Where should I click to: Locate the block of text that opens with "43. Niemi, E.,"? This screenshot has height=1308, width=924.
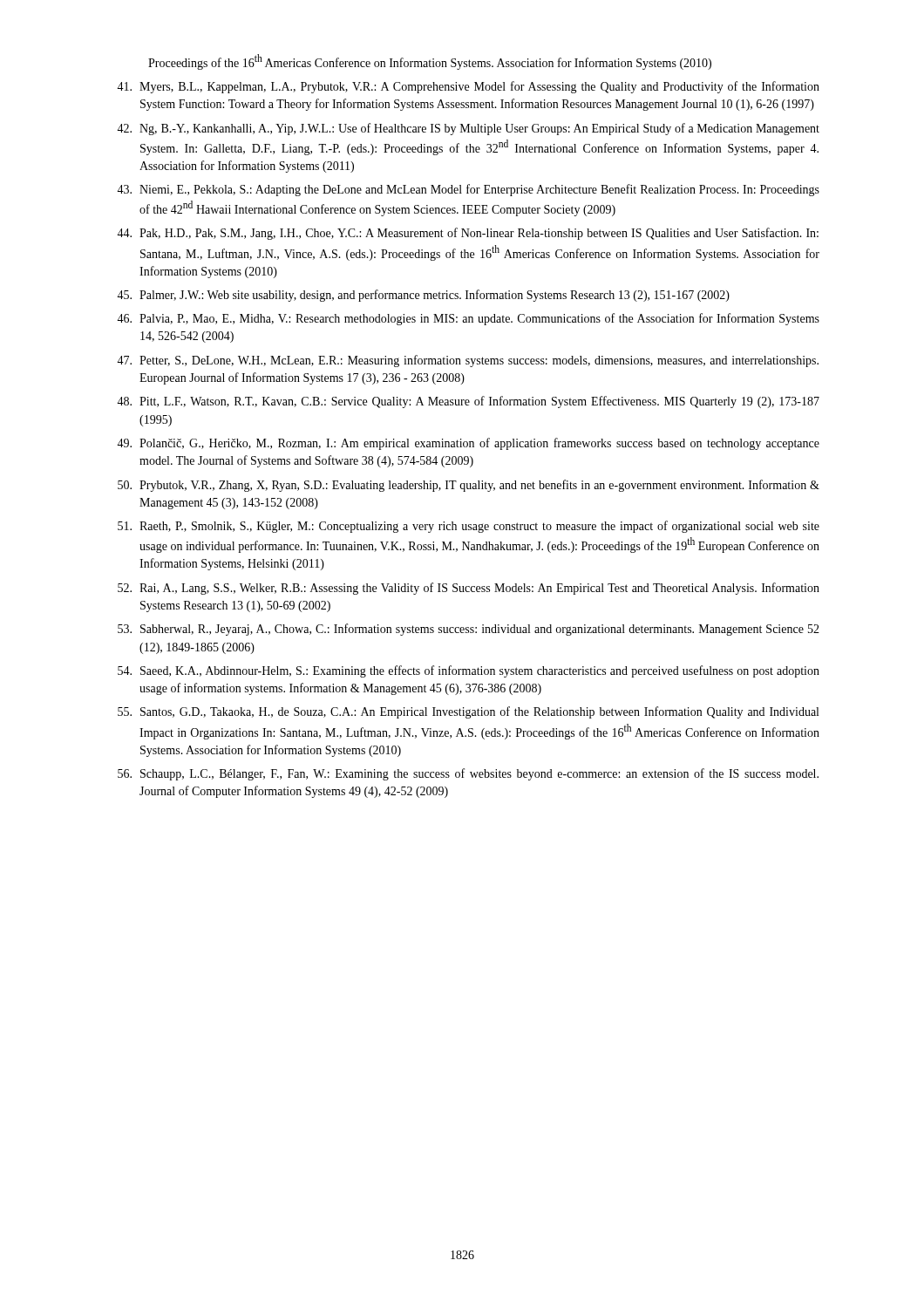(x=462, y=200)
